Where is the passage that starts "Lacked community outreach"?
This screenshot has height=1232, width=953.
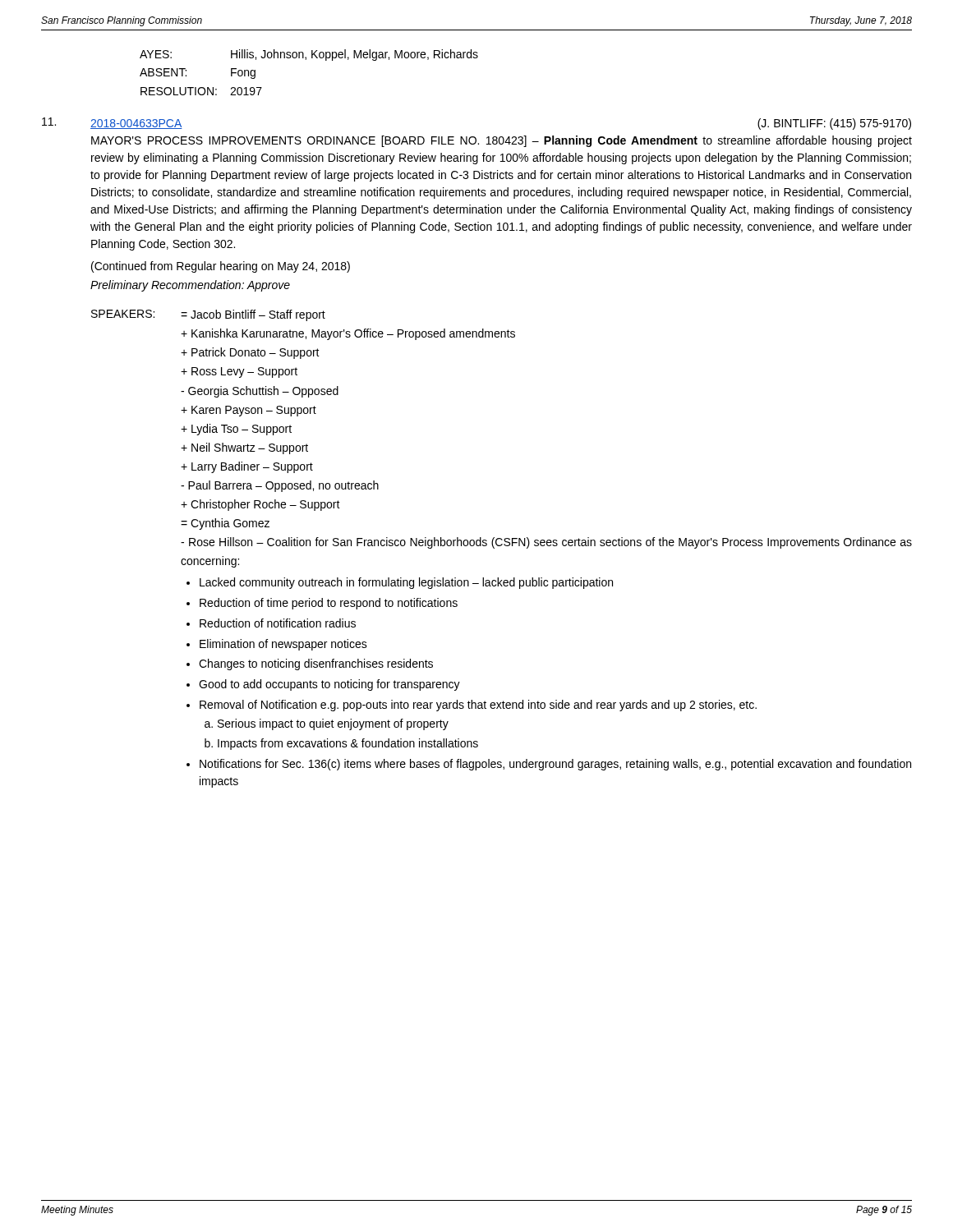point(406,583)
